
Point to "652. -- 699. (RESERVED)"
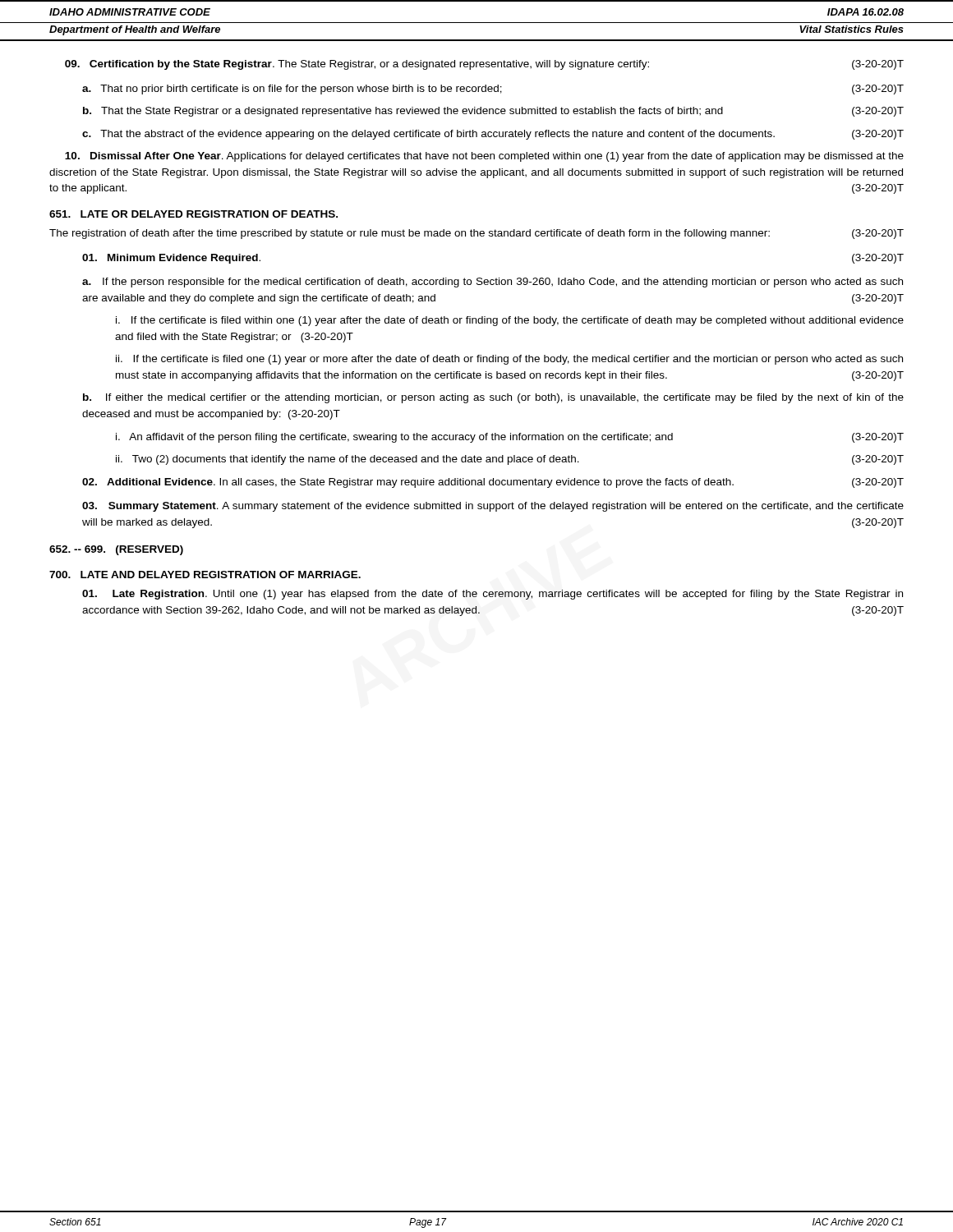coord(116,549)
